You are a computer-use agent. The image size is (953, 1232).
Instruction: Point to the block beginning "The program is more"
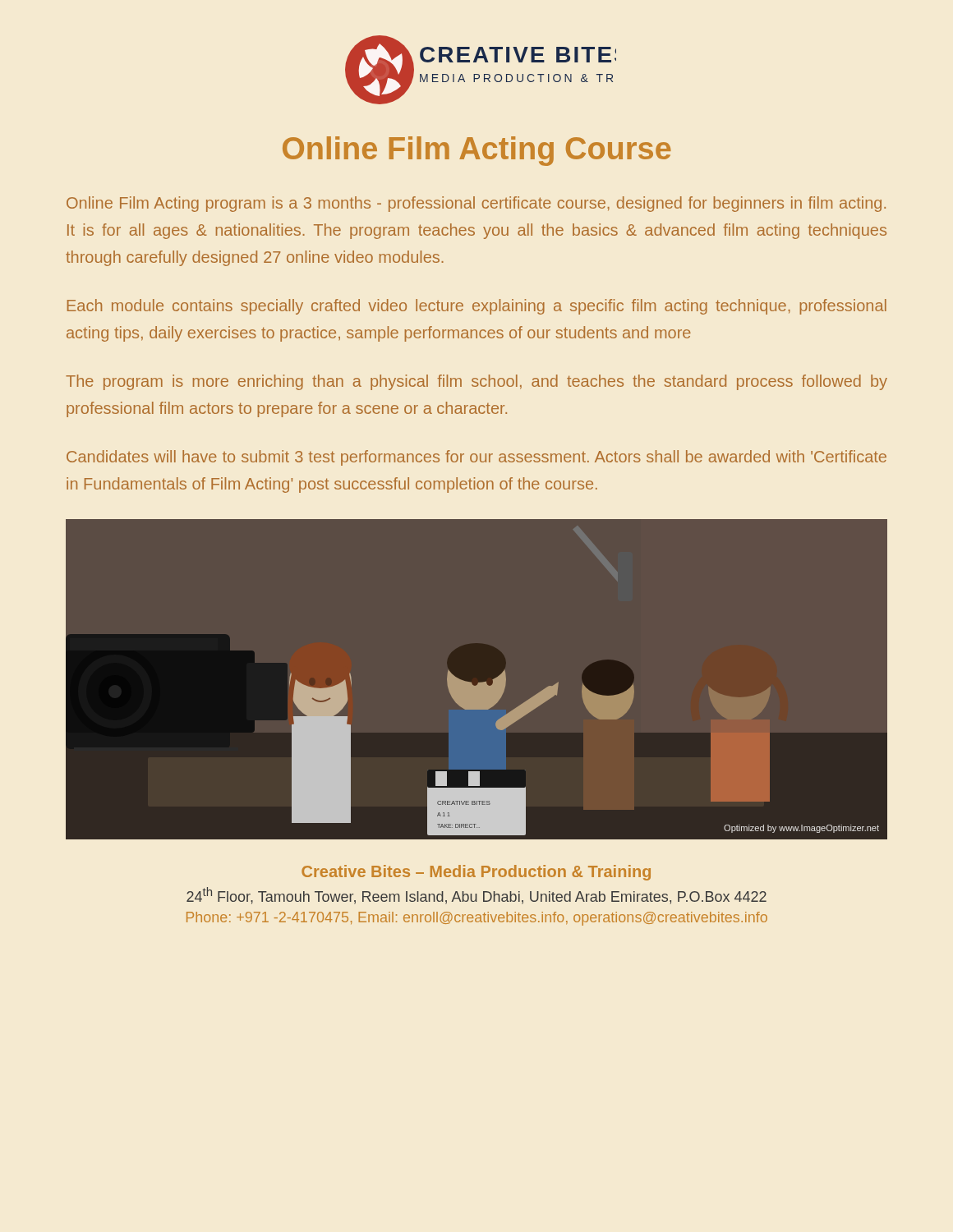(x=476, y=395)
